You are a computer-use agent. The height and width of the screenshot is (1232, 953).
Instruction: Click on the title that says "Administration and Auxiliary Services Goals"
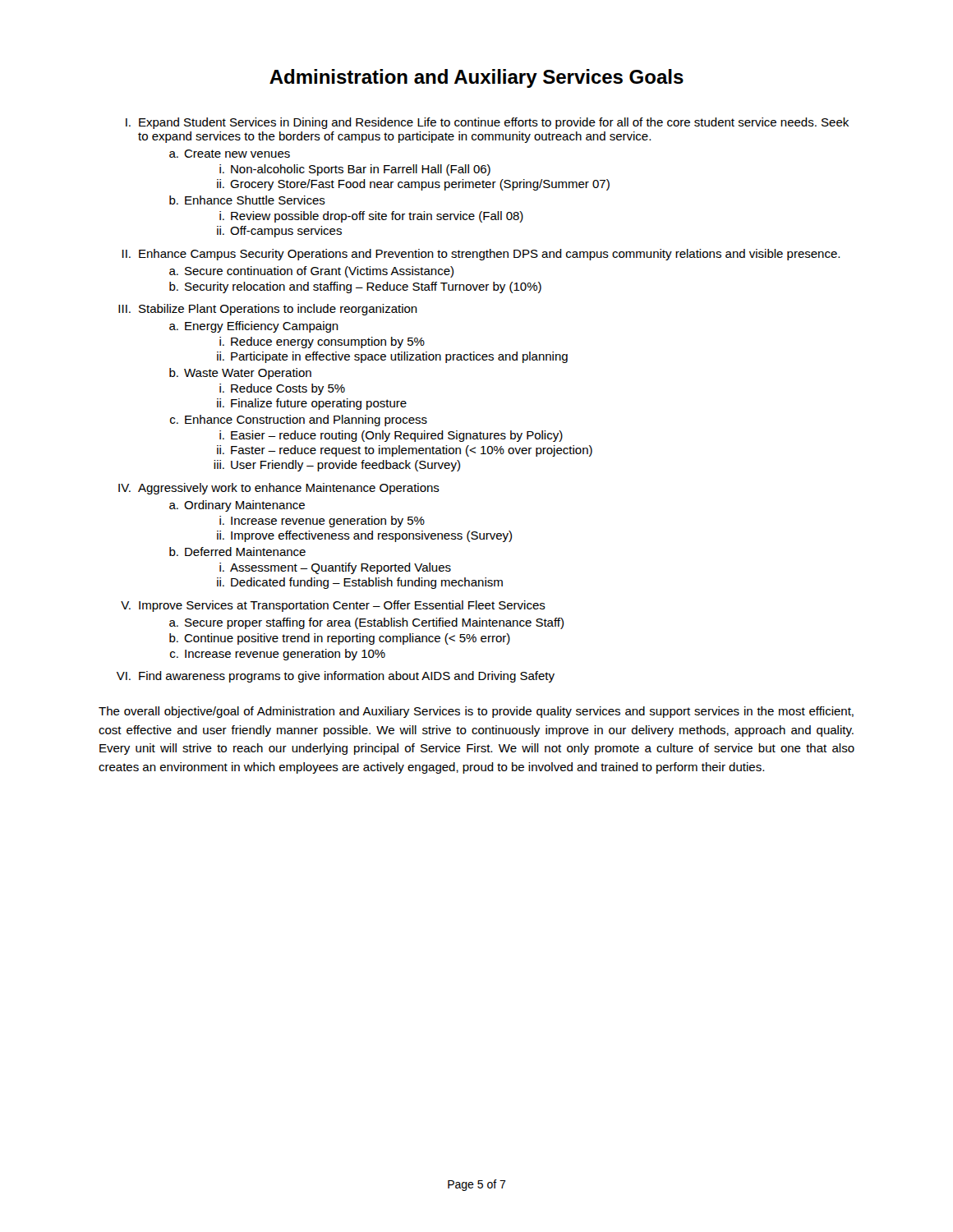[476, 77]
